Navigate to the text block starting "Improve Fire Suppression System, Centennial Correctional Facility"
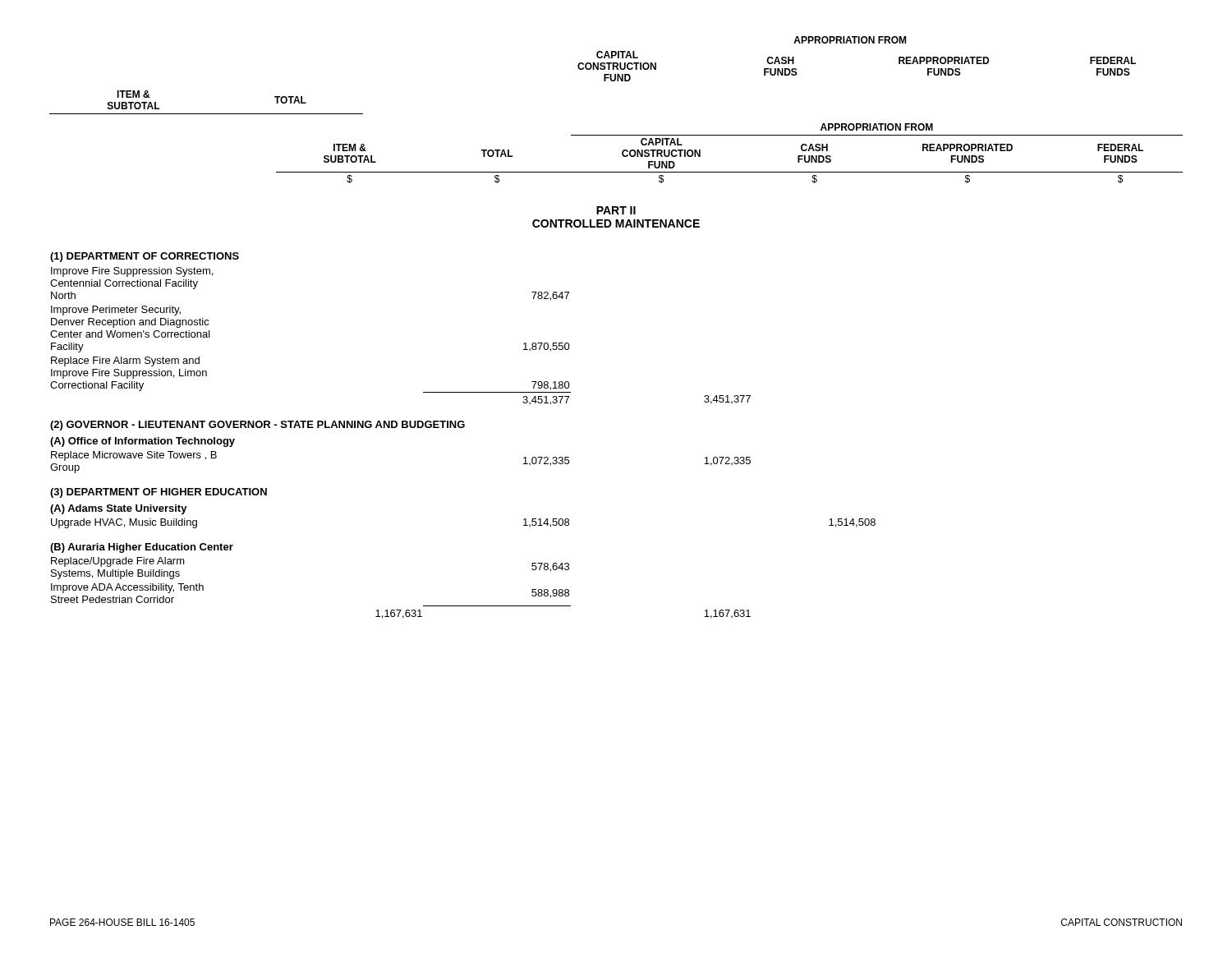The image size is (1232, 953). pyautogui.click(x=132, y=283)
